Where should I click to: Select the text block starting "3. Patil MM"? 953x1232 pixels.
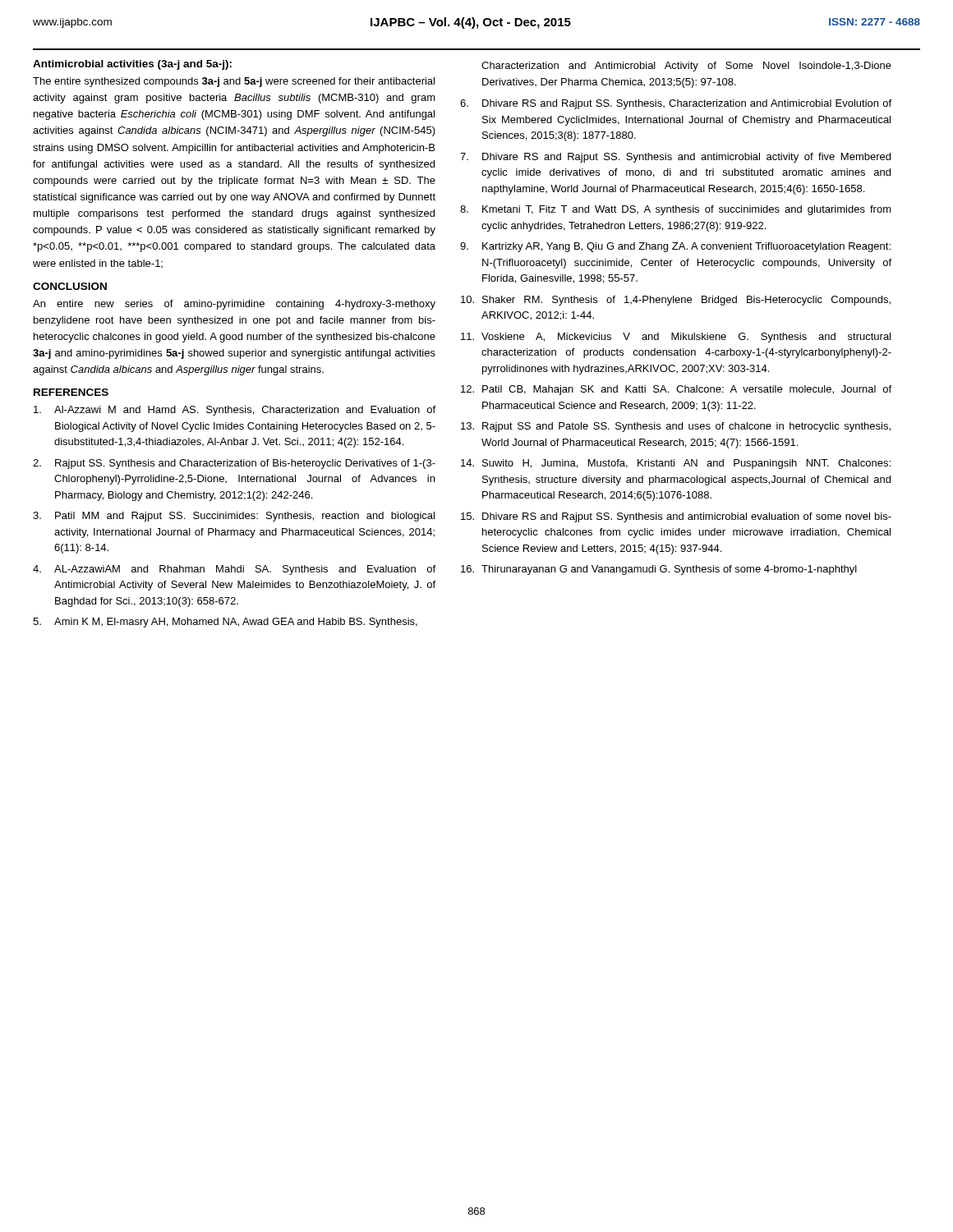[x=234, y=532]
